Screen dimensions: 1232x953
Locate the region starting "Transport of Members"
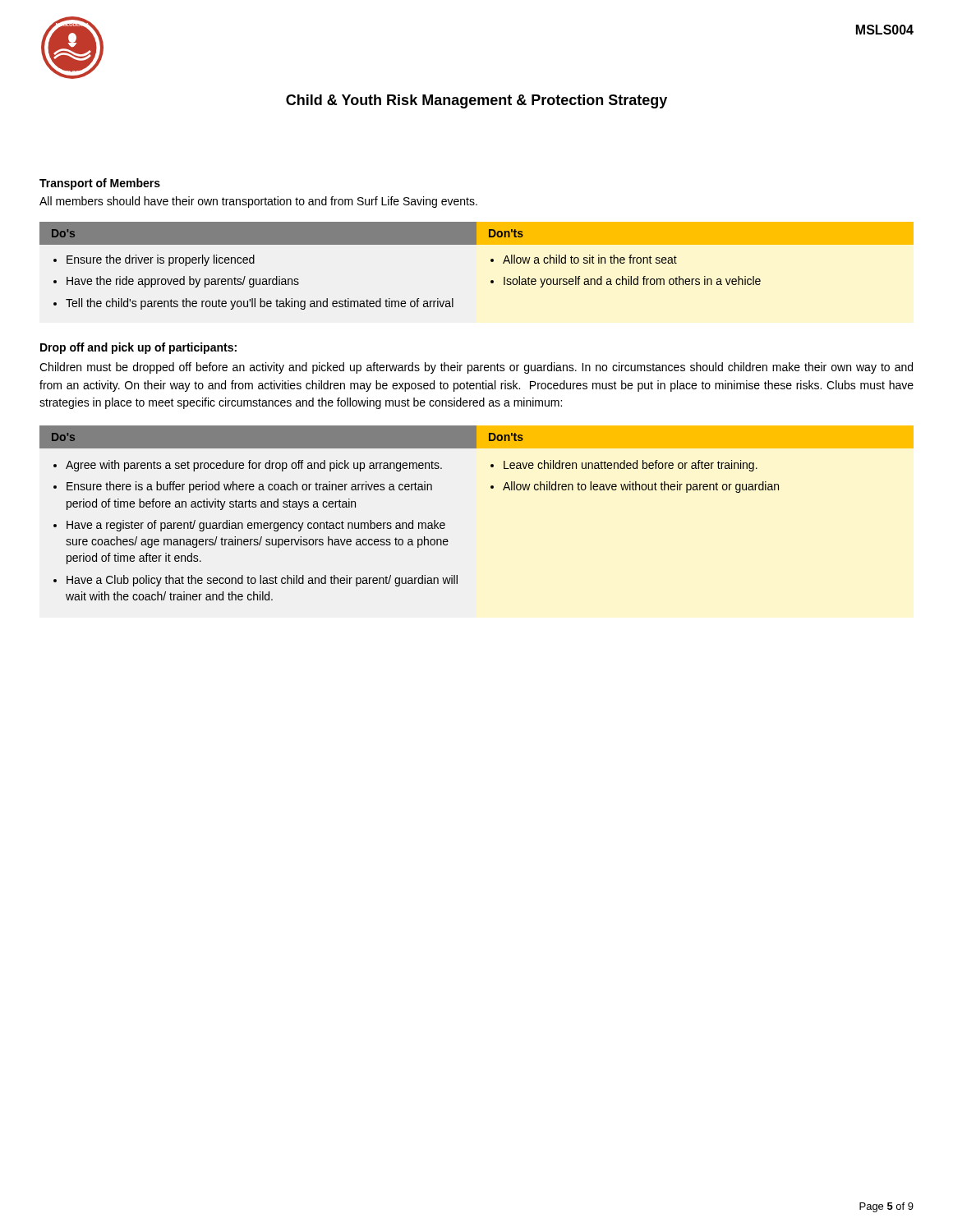click(100, 183)
